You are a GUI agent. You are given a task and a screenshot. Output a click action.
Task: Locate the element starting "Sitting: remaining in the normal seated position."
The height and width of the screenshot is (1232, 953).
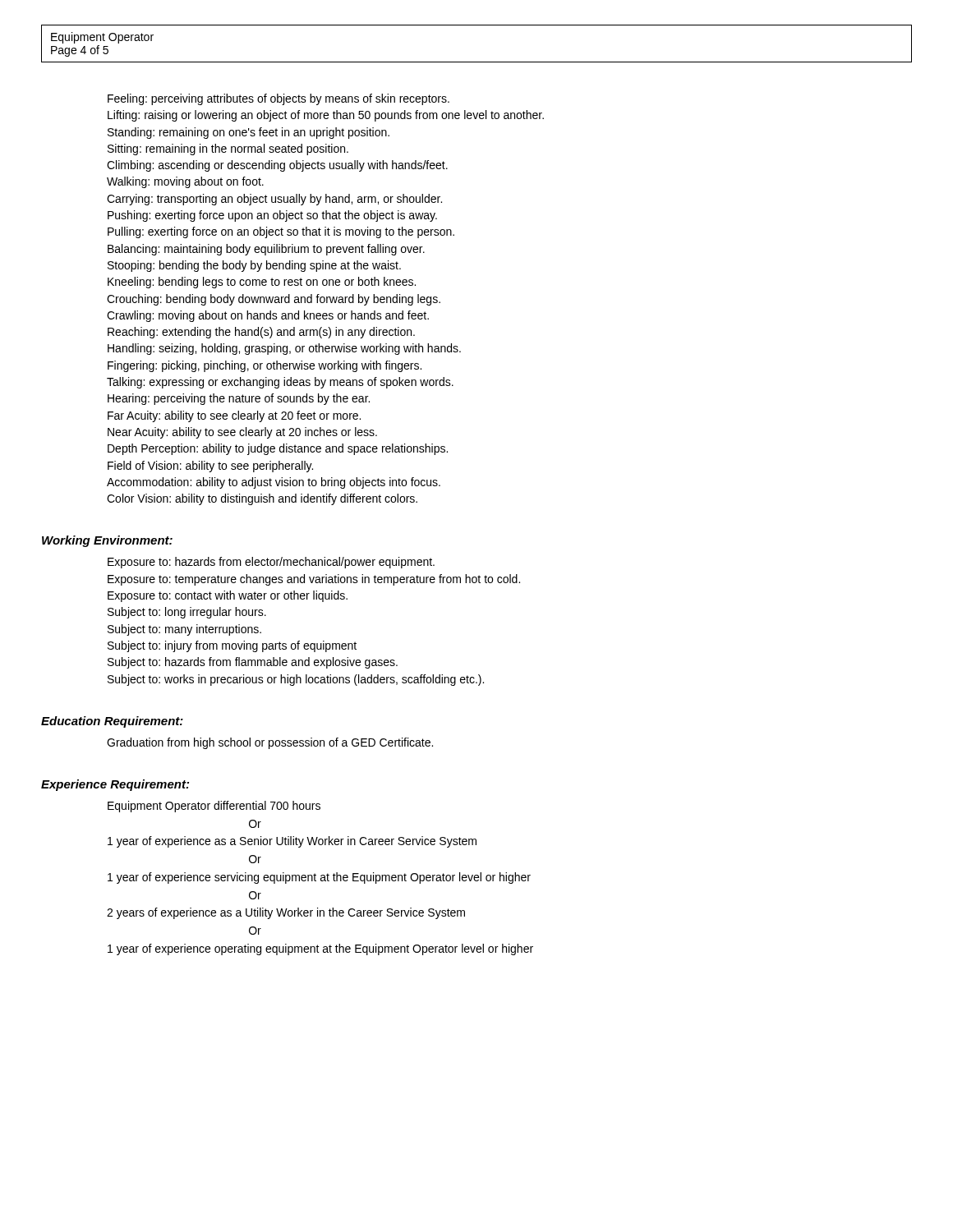[228, 149]
